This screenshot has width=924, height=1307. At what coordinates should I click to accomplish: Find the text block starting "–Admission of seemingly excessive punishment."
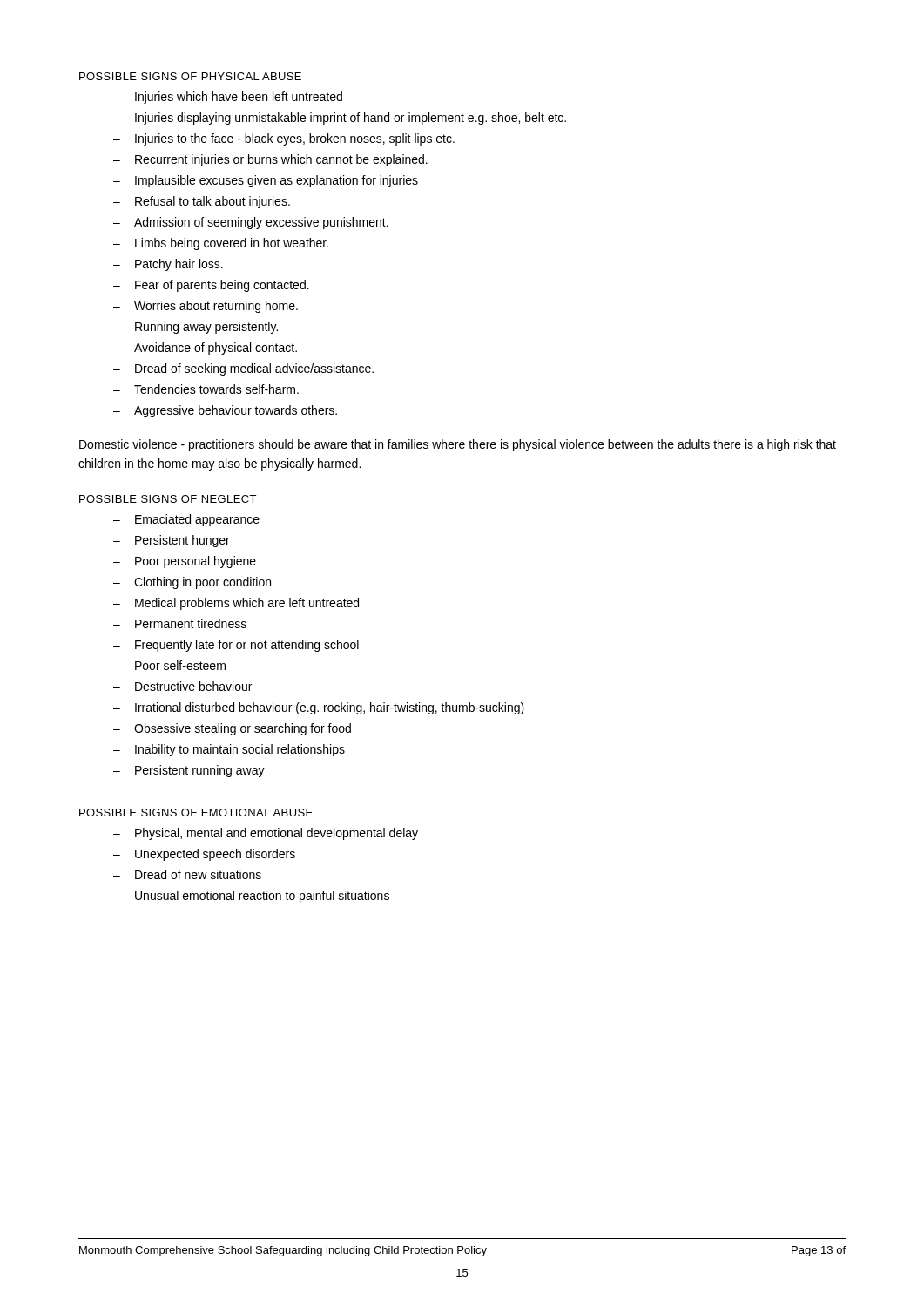(251, 223)
